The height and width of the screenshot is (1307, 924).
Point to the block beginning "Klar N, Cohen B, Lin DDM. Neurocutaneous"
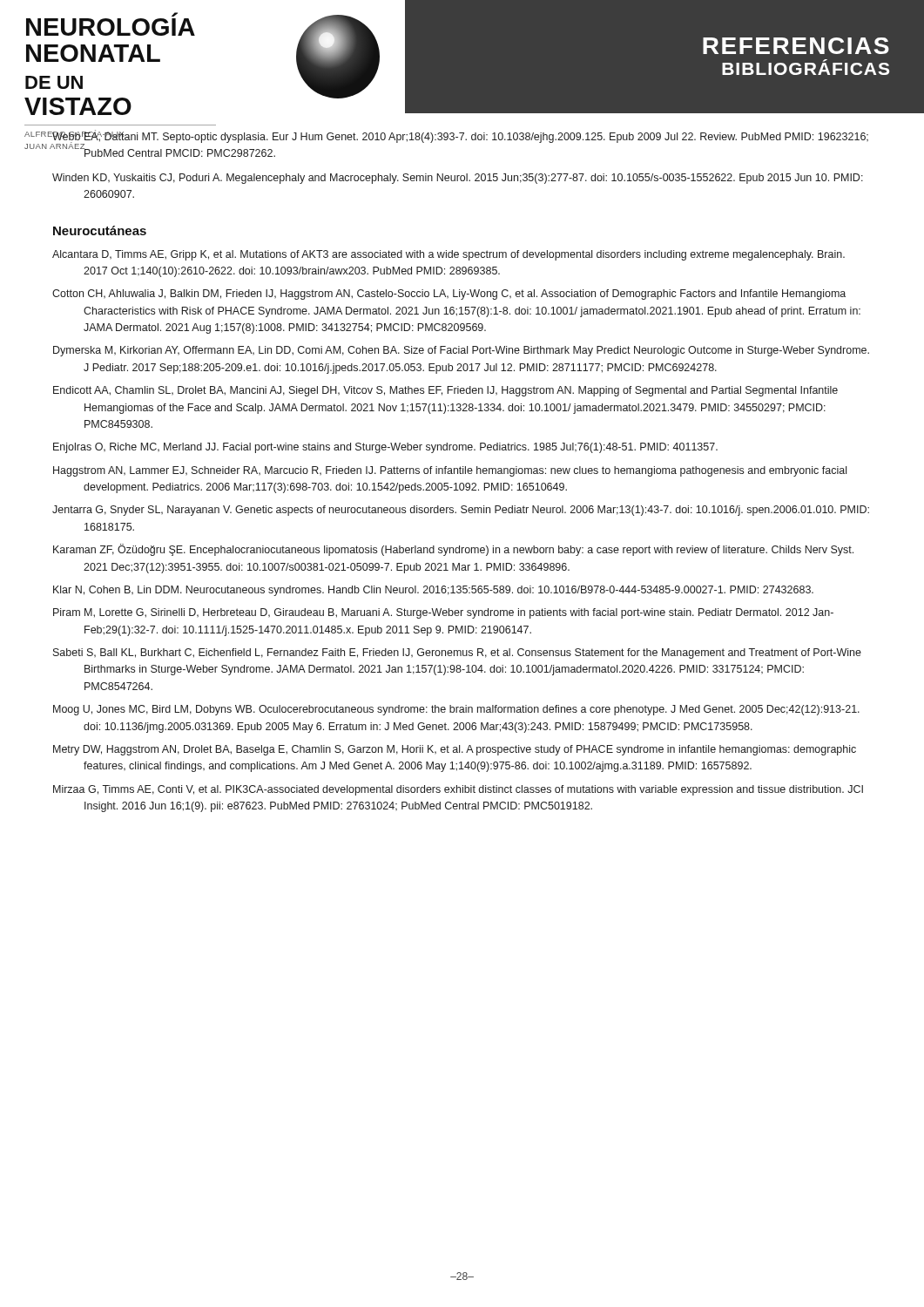pos(433,590)
